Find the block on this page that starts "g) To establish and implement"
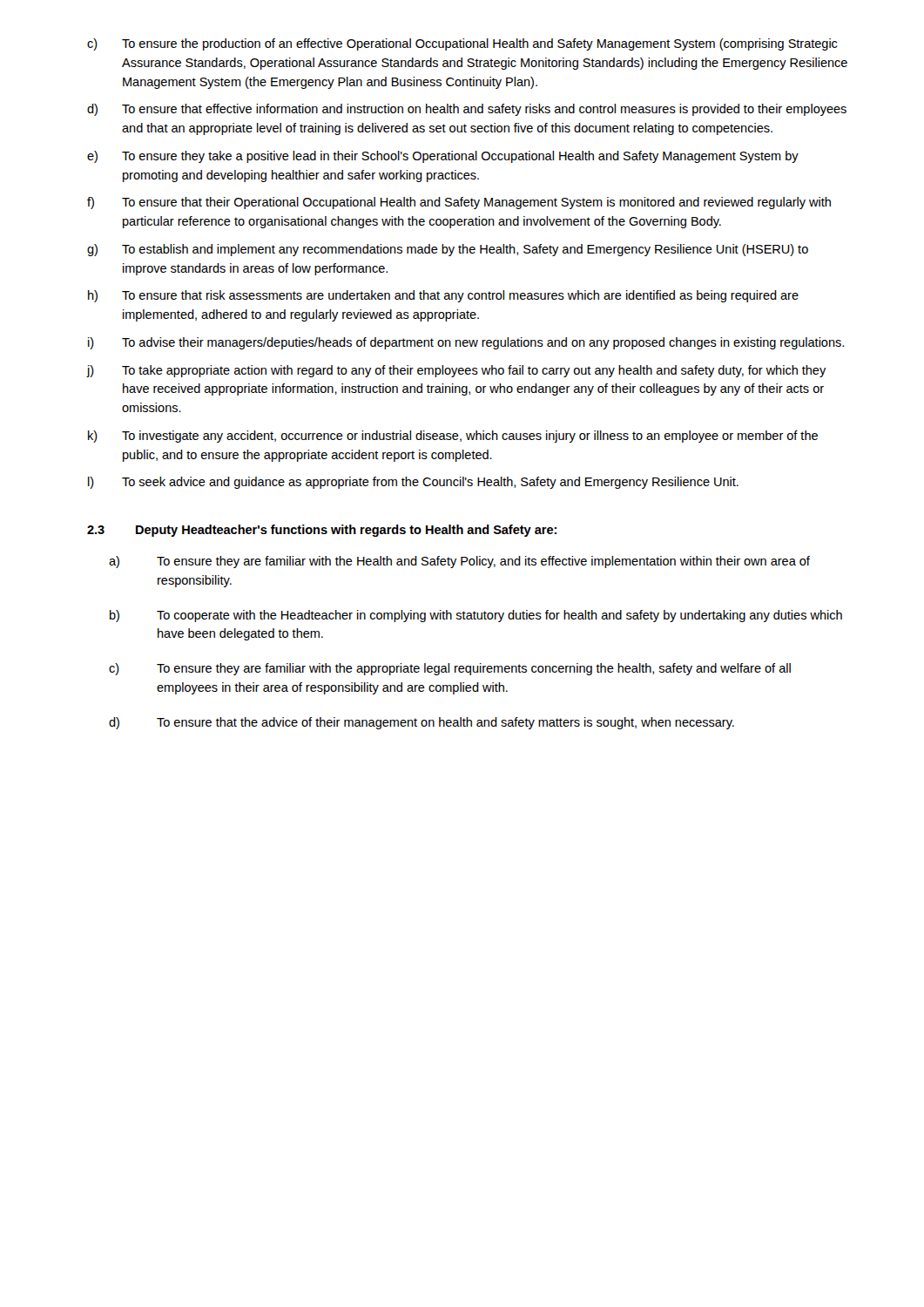The height and width of the screenshot is (1307, 924). tap(471, 259)
